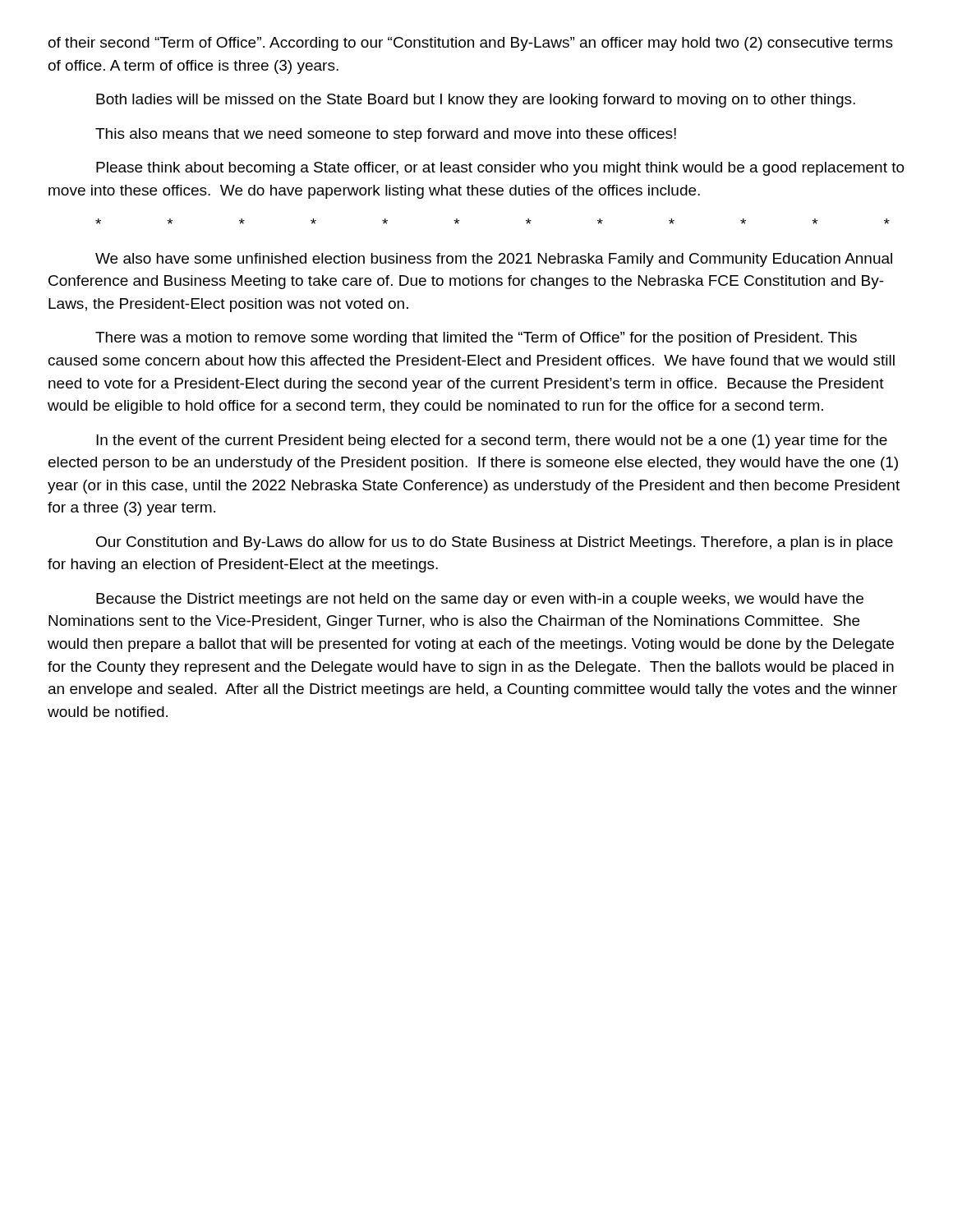Locate the region starting "* * * * * * * *"
The width and height of the screenshot is (953, 1232).
coord(98,221)
